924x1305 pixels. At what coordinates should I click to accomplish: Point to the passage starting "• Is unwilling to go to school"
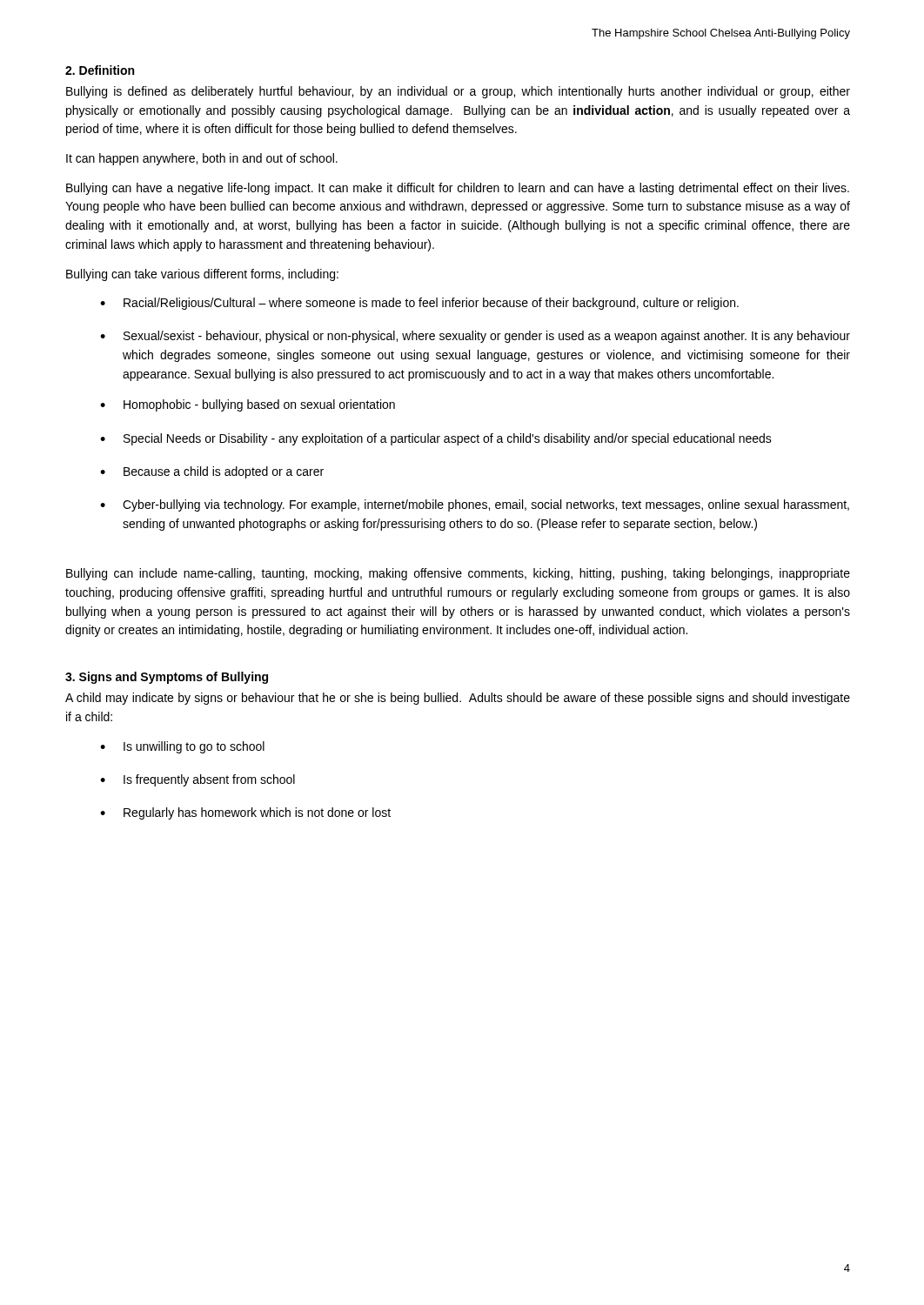point(182,747)
